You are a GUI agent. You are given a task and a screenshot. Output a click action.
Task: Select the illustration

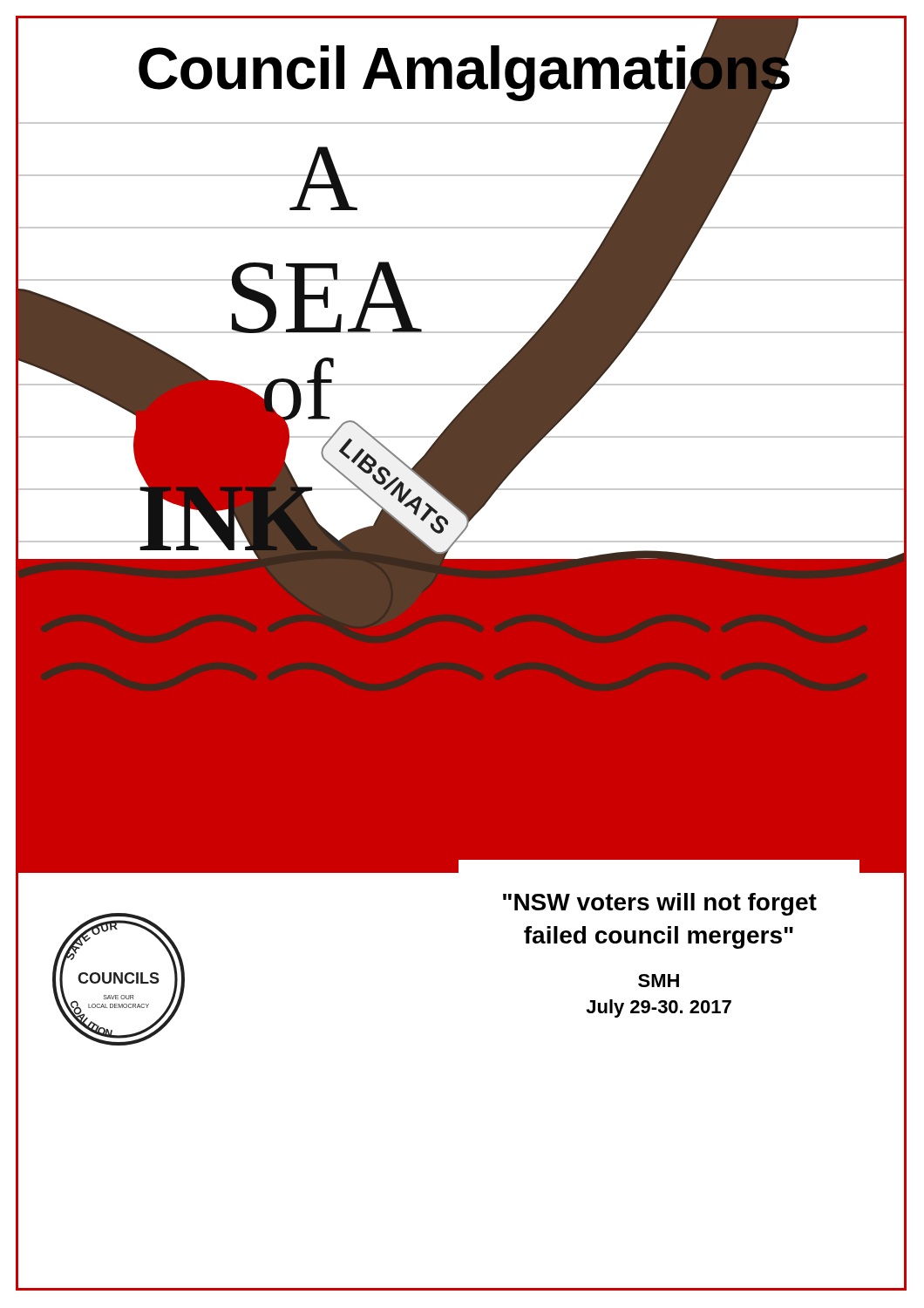464,446
